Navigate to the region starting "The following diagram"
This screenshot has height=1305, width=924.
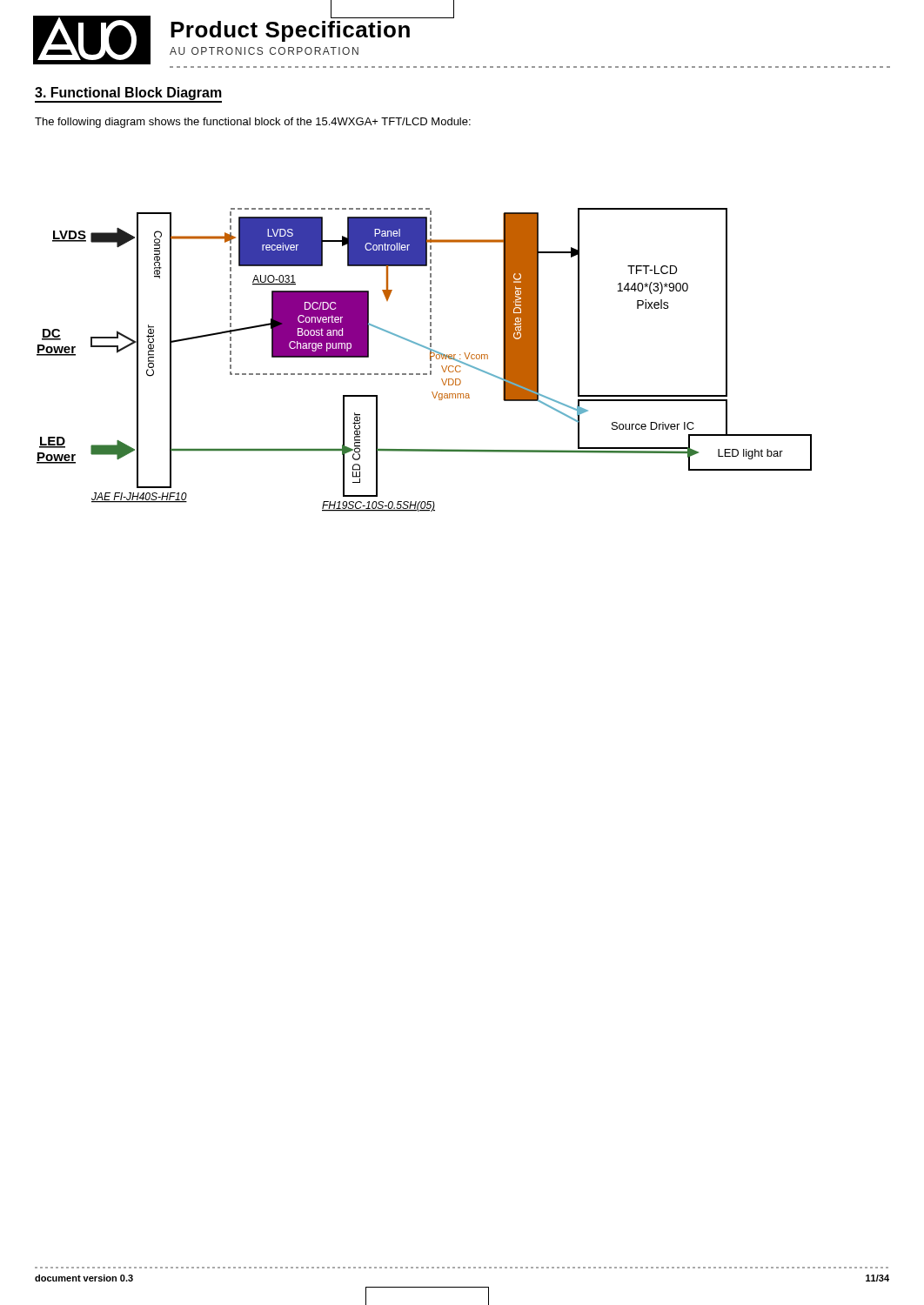point(253,121)
